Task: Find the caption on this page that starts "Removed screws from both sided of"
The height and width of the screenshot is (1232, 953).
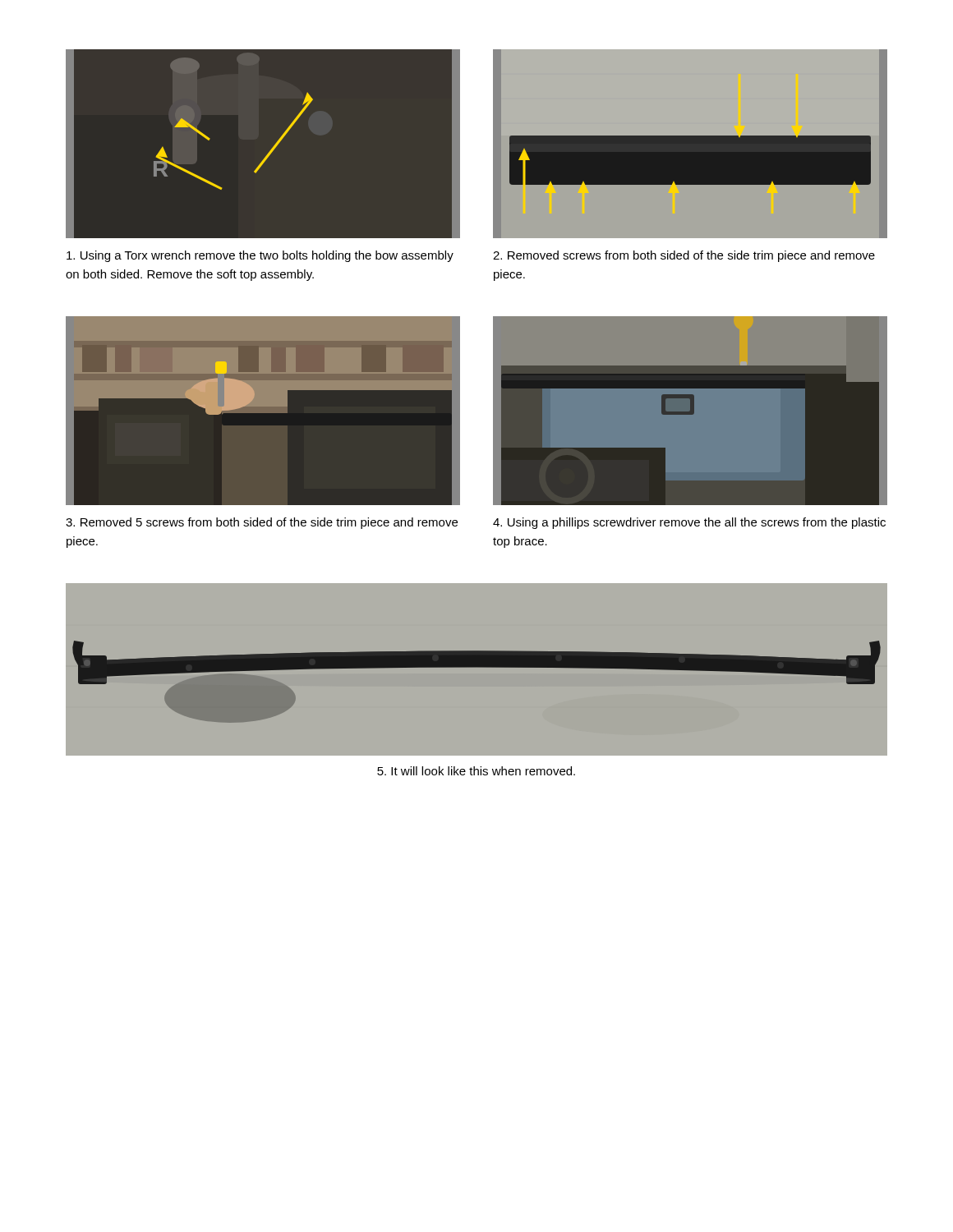Action: pos(684,264)
